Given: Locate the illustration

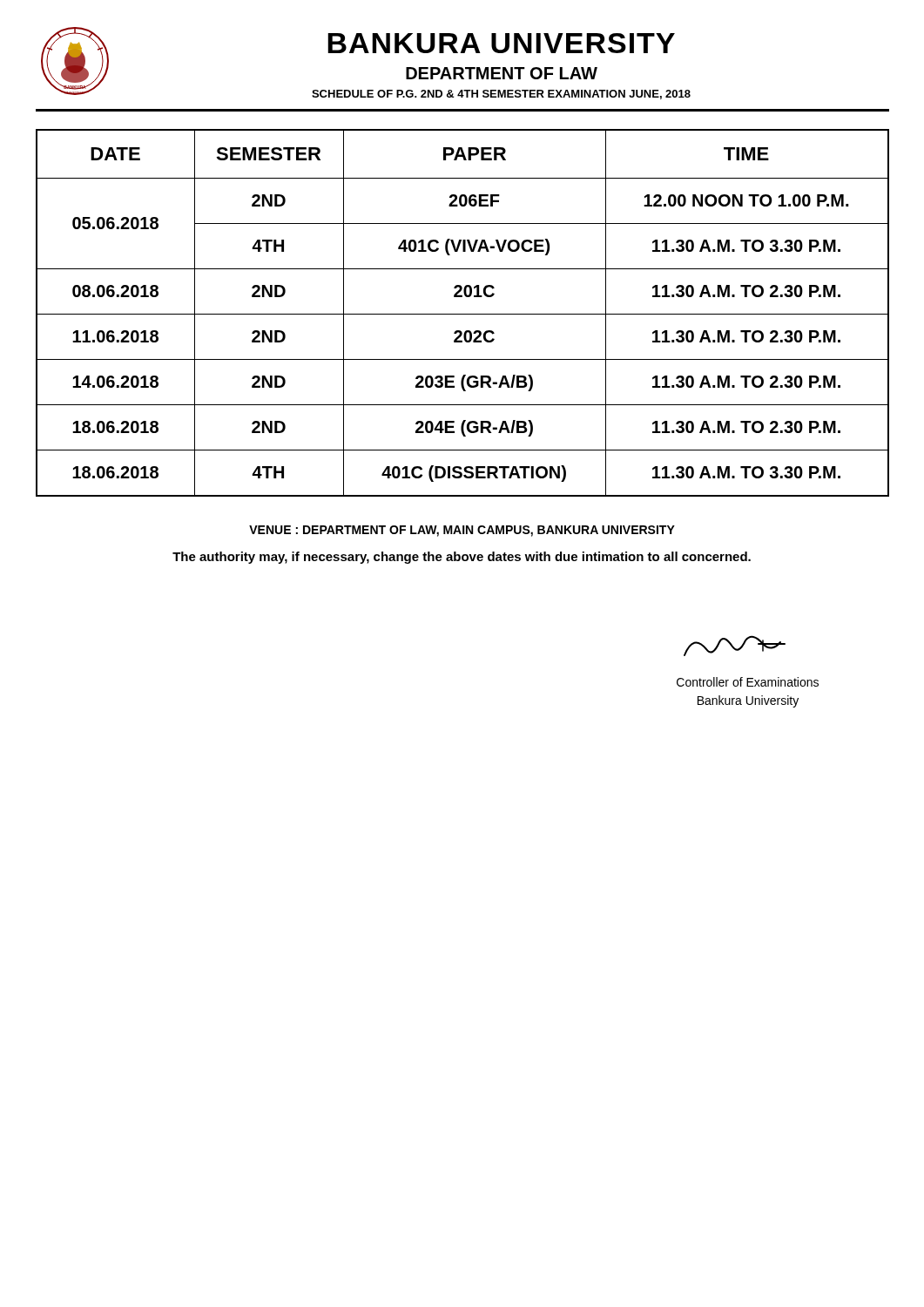Looking at the screenshot, I should click(748, 667).
